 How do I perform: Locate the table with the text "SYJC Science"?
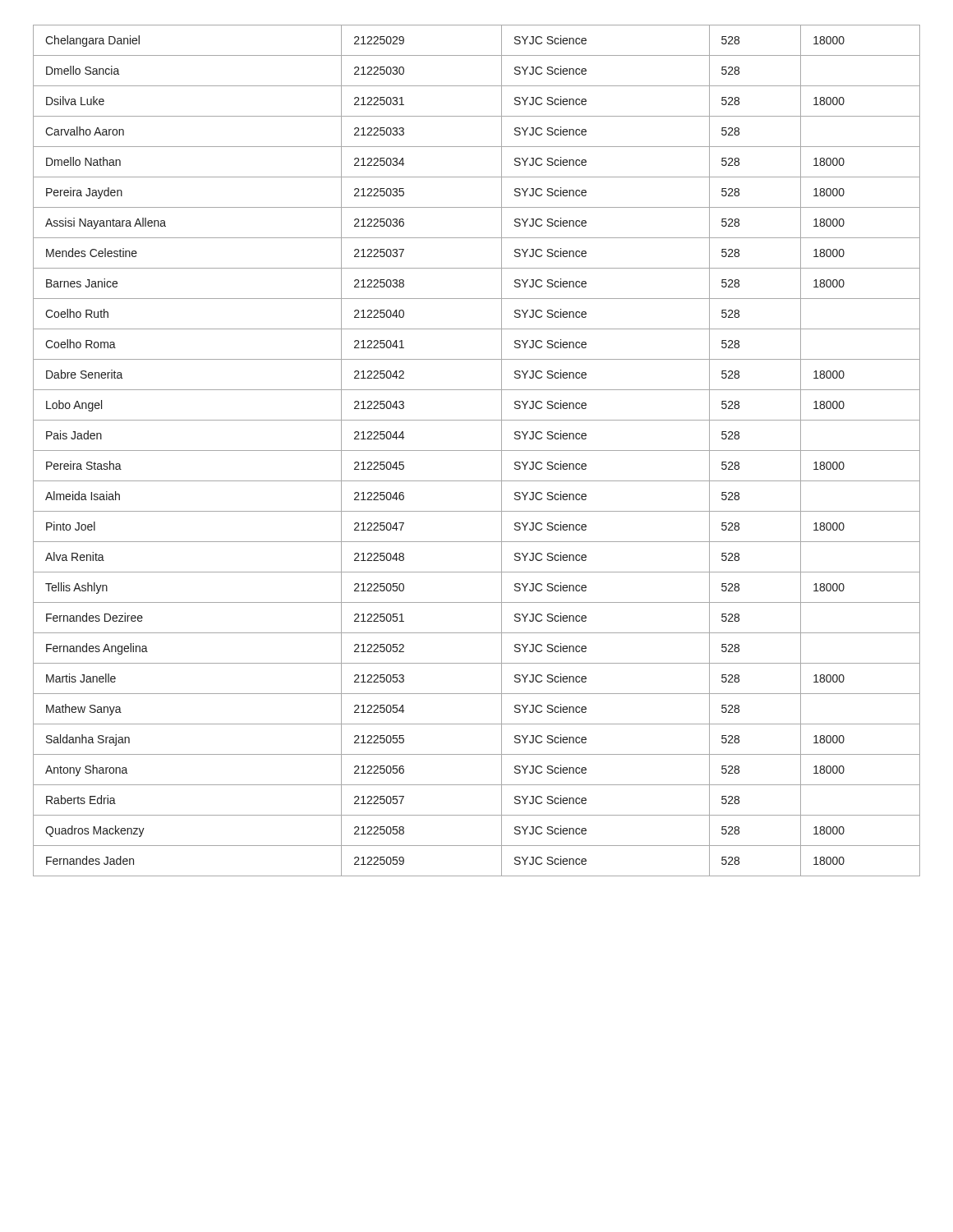pos(476,450)
